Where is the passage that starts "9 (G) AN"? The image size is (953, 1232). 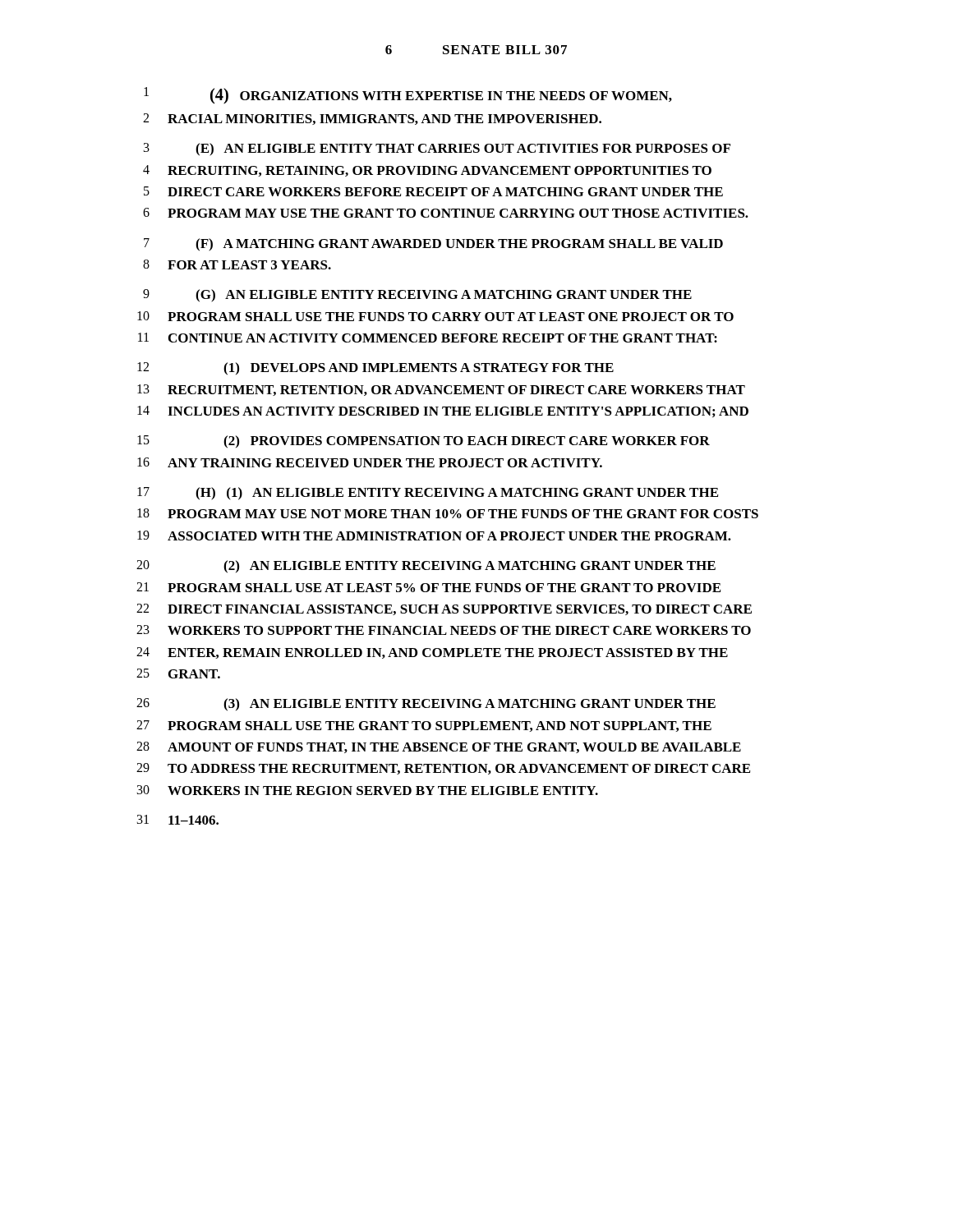(476, 317)
